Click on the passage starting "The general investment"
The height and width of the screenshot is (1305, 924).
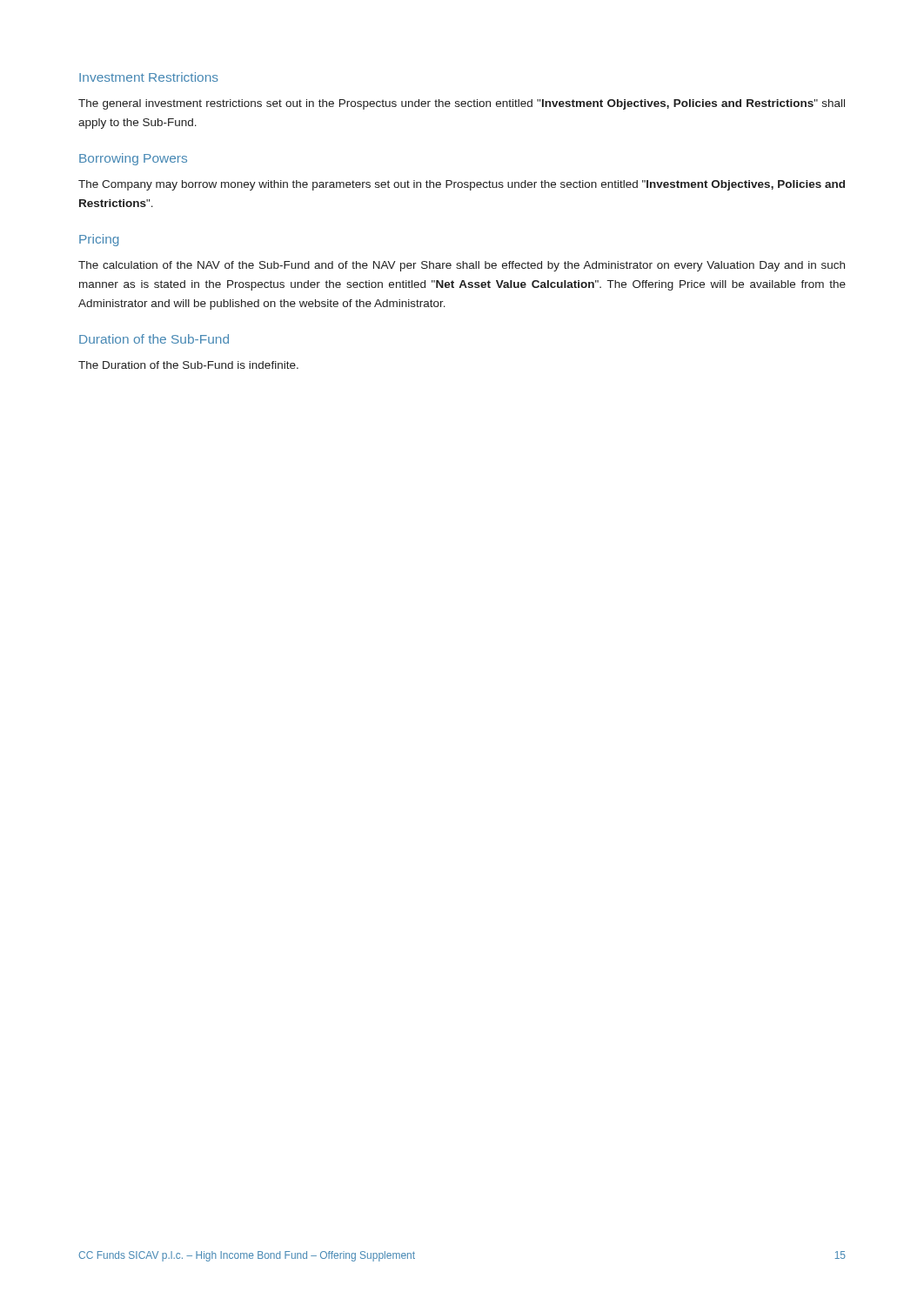[462, 113]
